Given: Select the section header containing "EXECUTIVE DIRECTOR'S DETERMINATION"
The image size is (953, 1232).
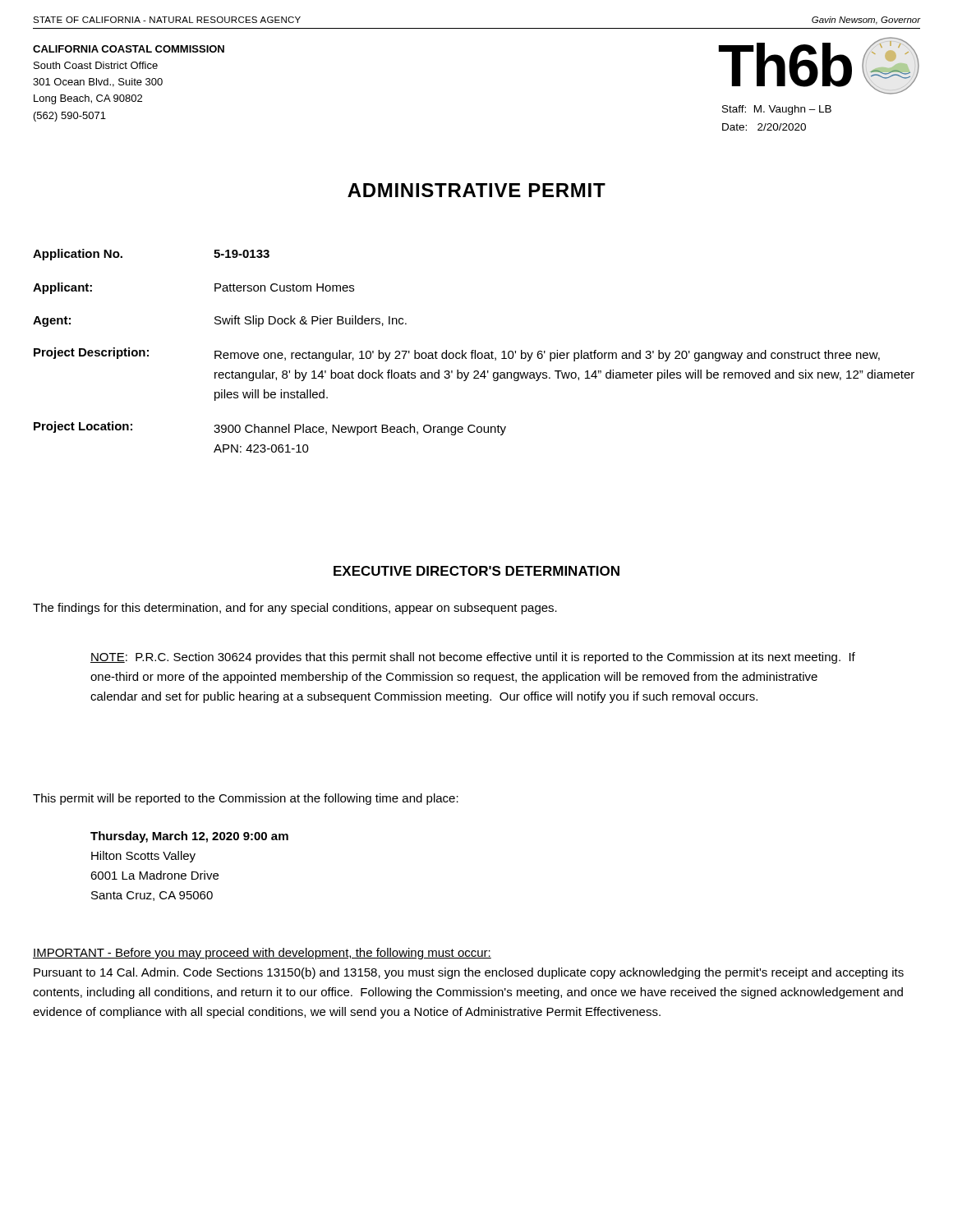Looking at the screenshot, I should 476,572.
